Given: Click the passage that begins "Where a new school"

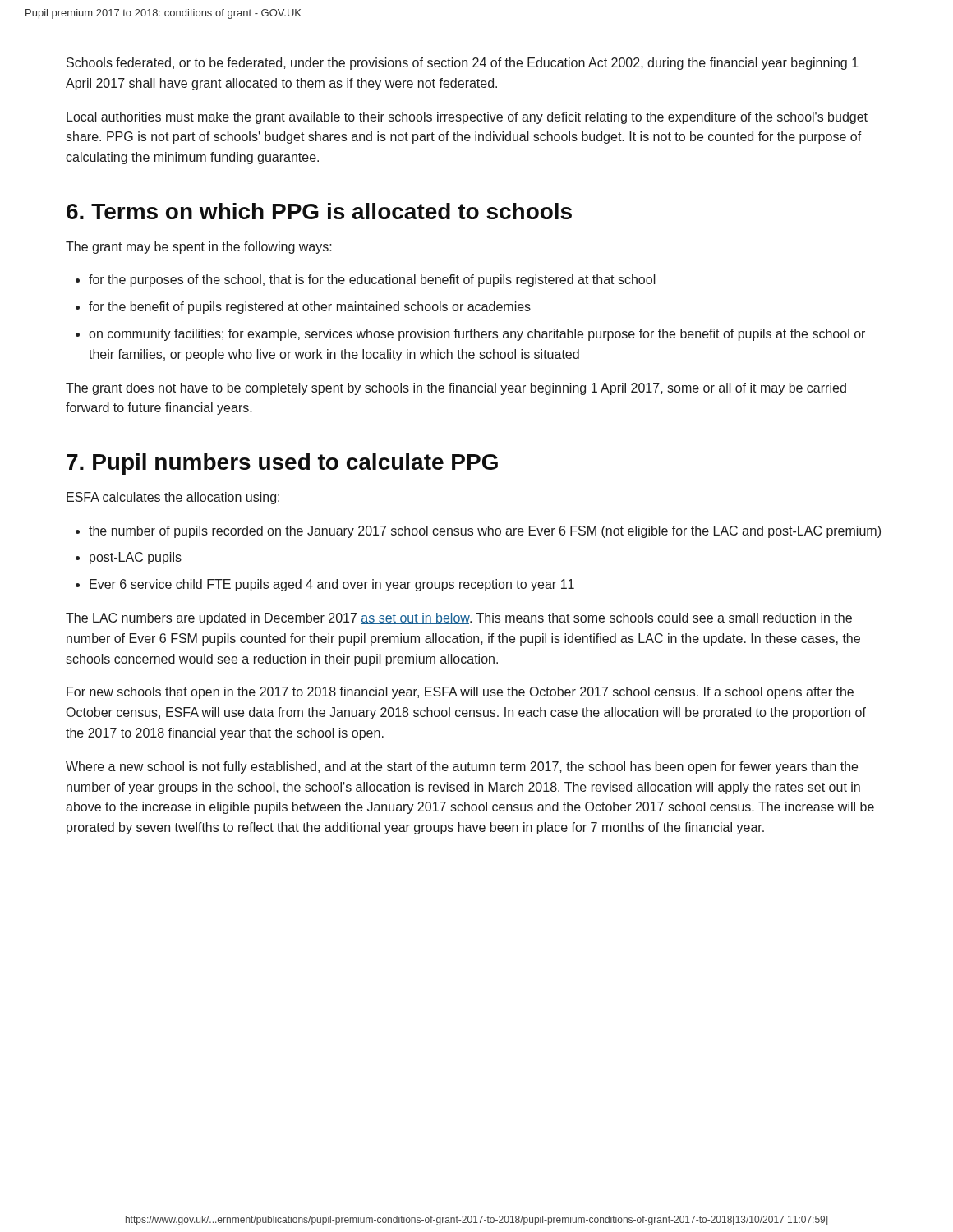Looking at the screenshot, I should tap(470, 797).
